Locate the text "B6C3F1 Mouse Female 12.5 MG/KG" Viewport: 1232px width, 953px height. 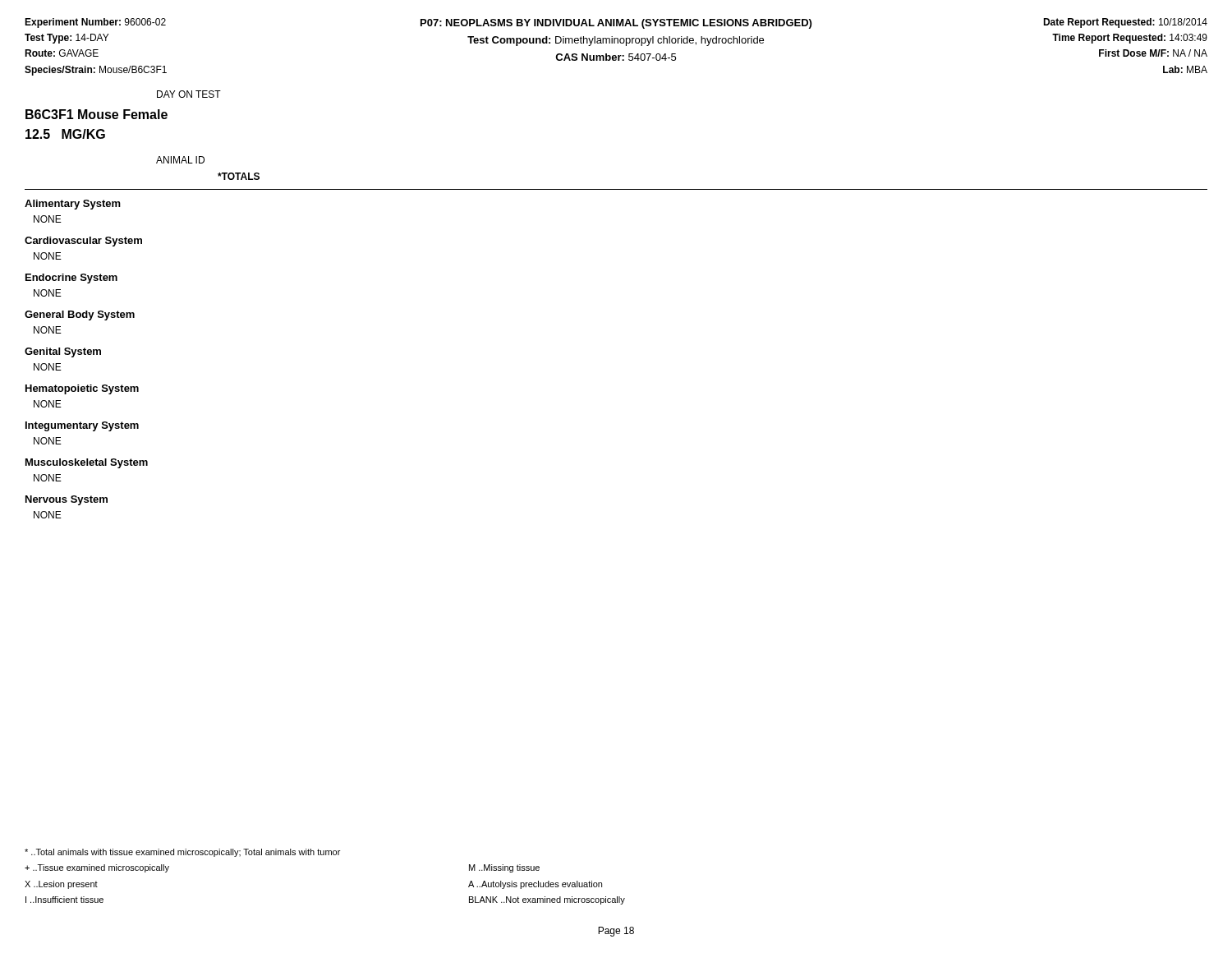[96, 124]
